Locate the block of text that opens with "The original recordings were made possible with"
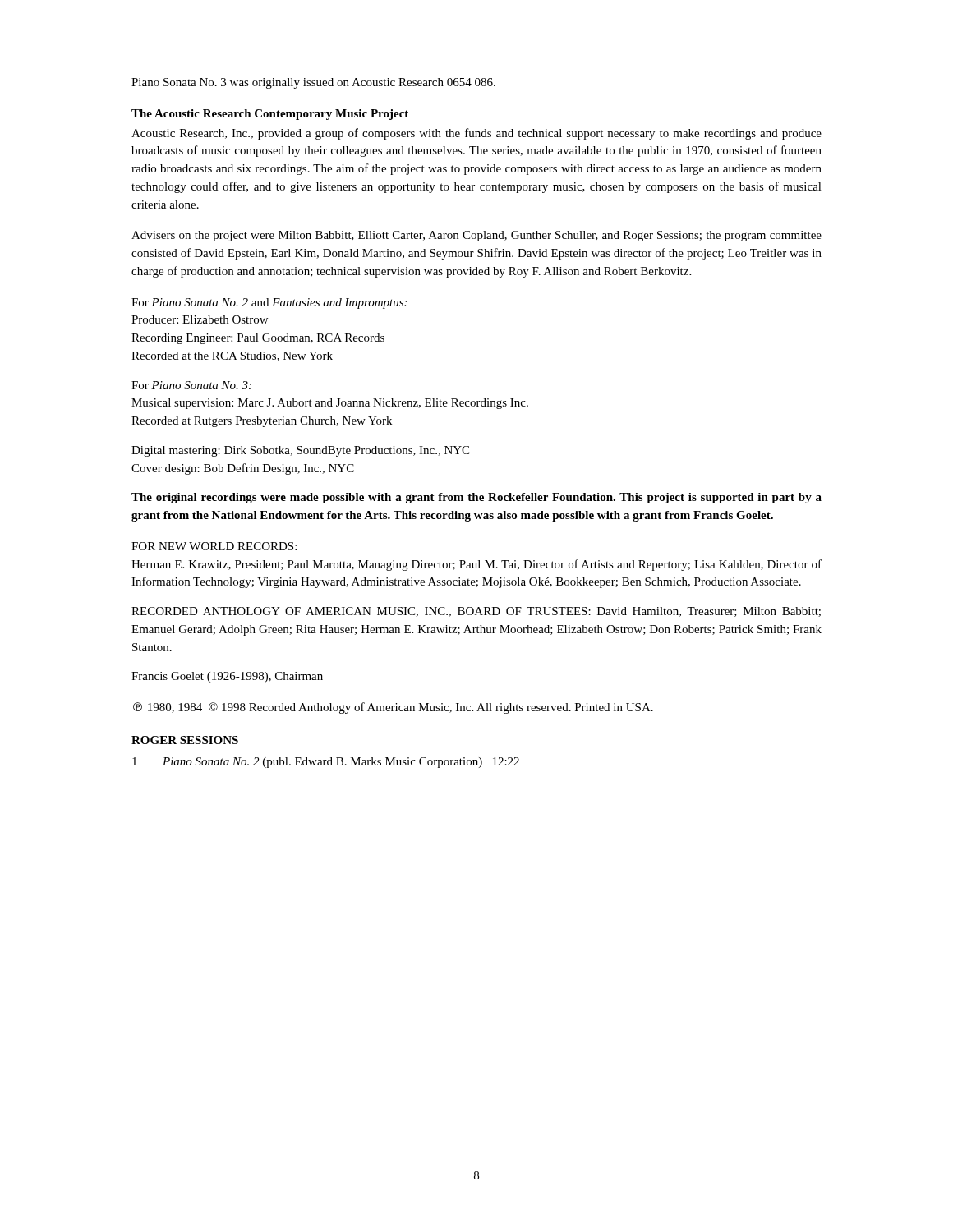953x1232 pixels. pyautogui.click(x=476, y=507)
